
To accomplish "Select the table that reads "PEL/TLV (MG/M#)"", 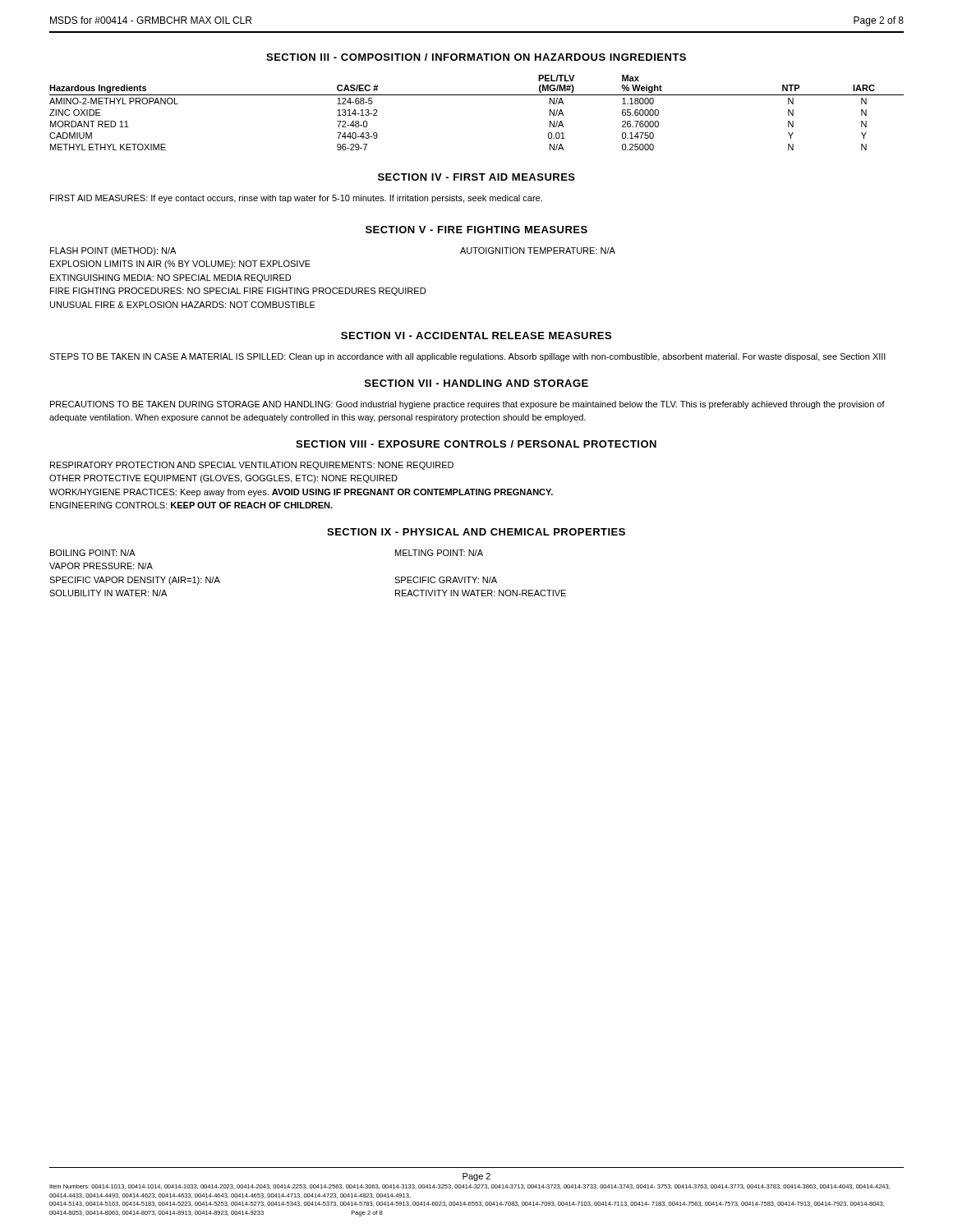I will (x=476, y=112).
